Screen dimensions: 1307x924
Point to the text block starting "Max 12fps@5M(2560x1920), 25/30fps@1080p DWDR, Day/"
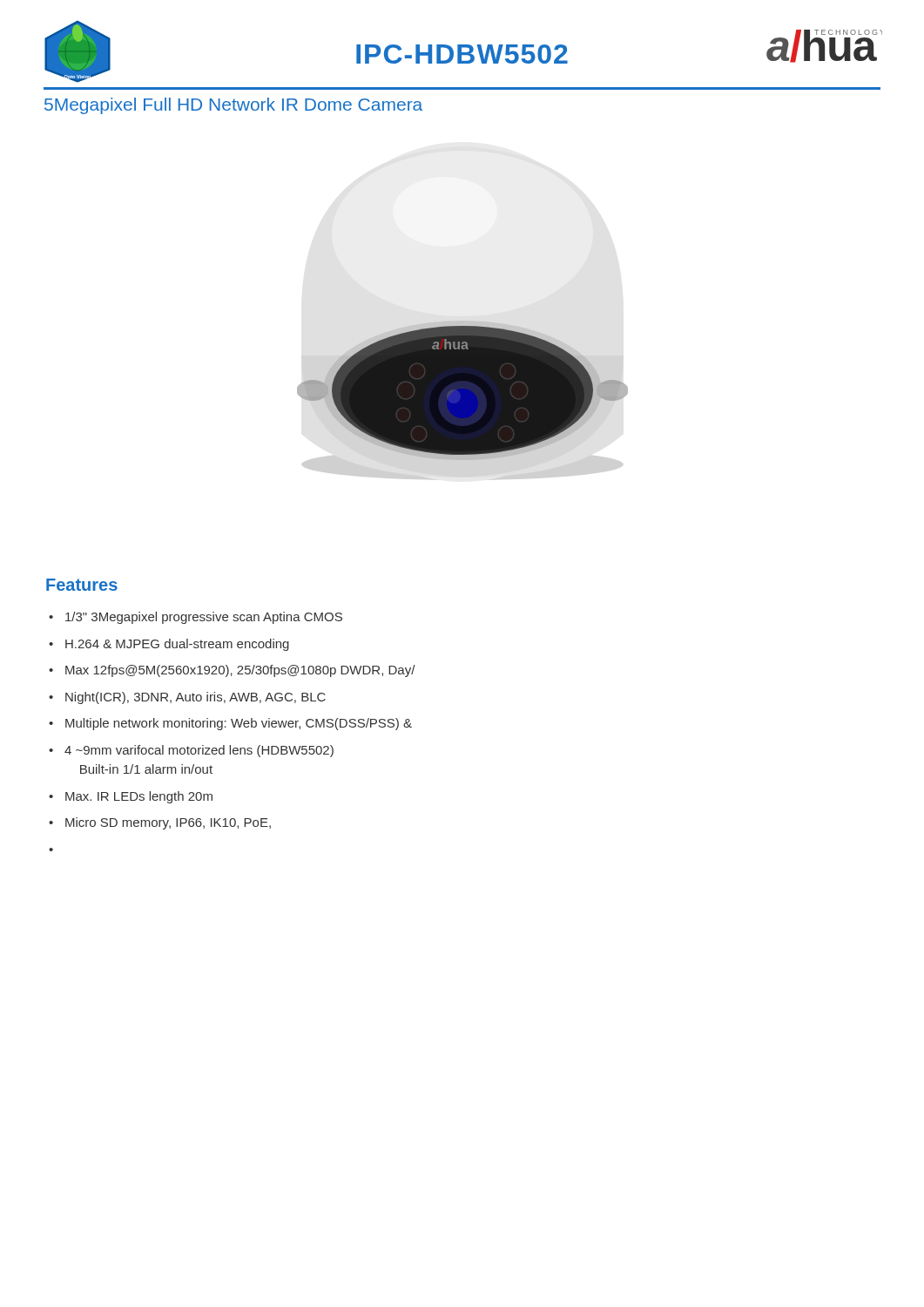240,670
